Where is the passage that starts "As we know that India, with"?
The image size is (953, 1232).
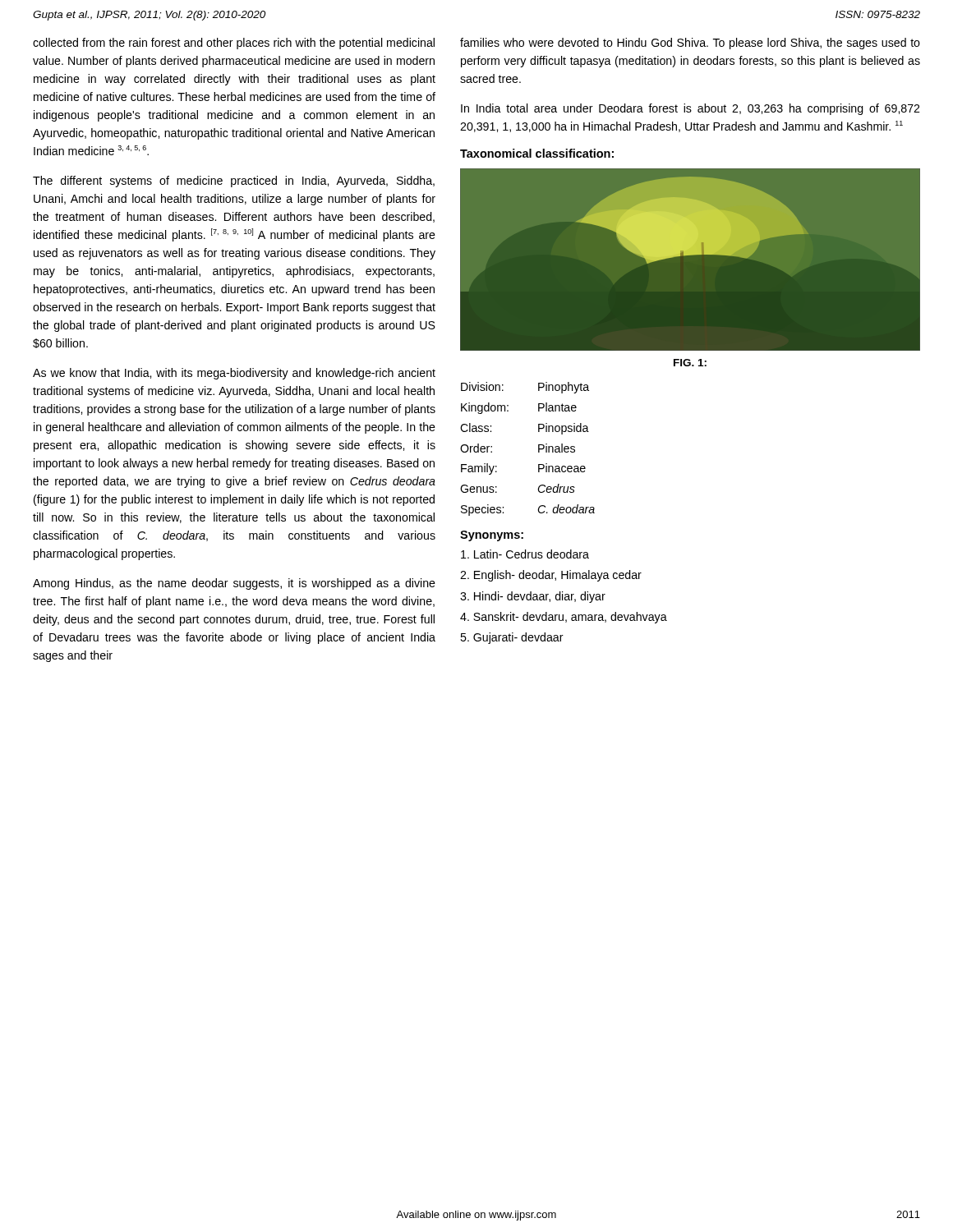coord(234,463)
